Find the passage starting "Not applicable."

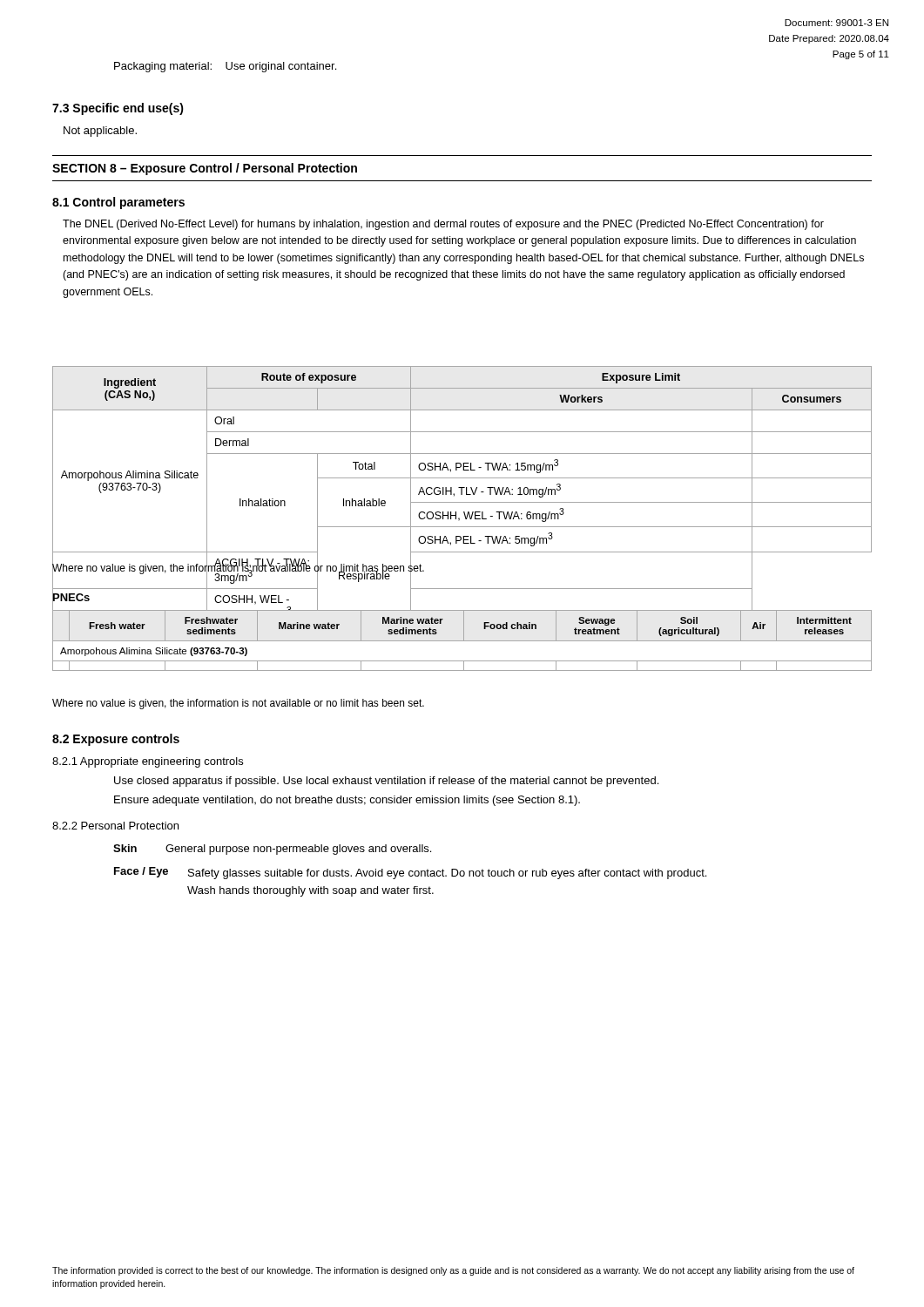(100, 130)
